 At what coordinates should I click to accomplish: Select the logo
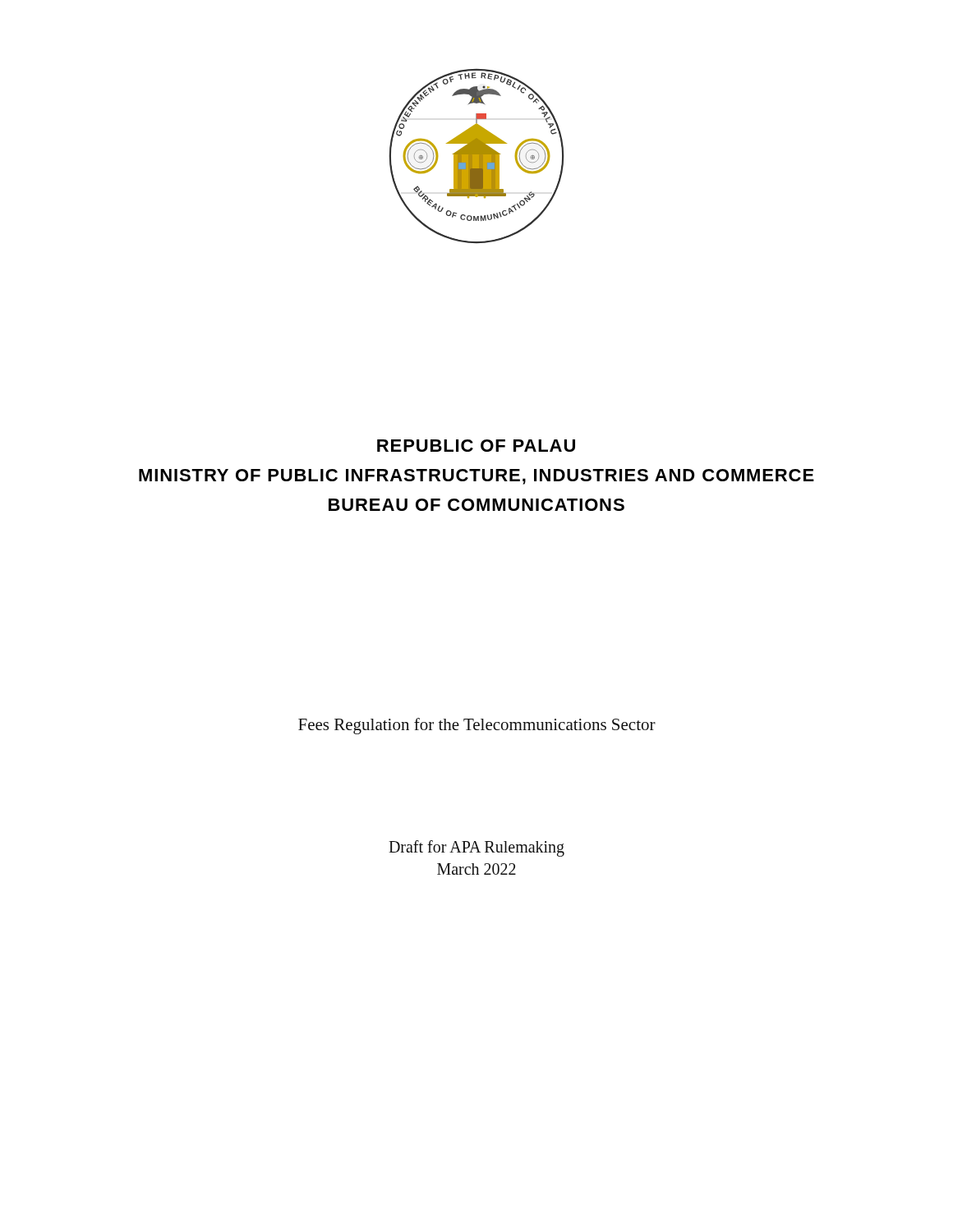coord(476,156)
